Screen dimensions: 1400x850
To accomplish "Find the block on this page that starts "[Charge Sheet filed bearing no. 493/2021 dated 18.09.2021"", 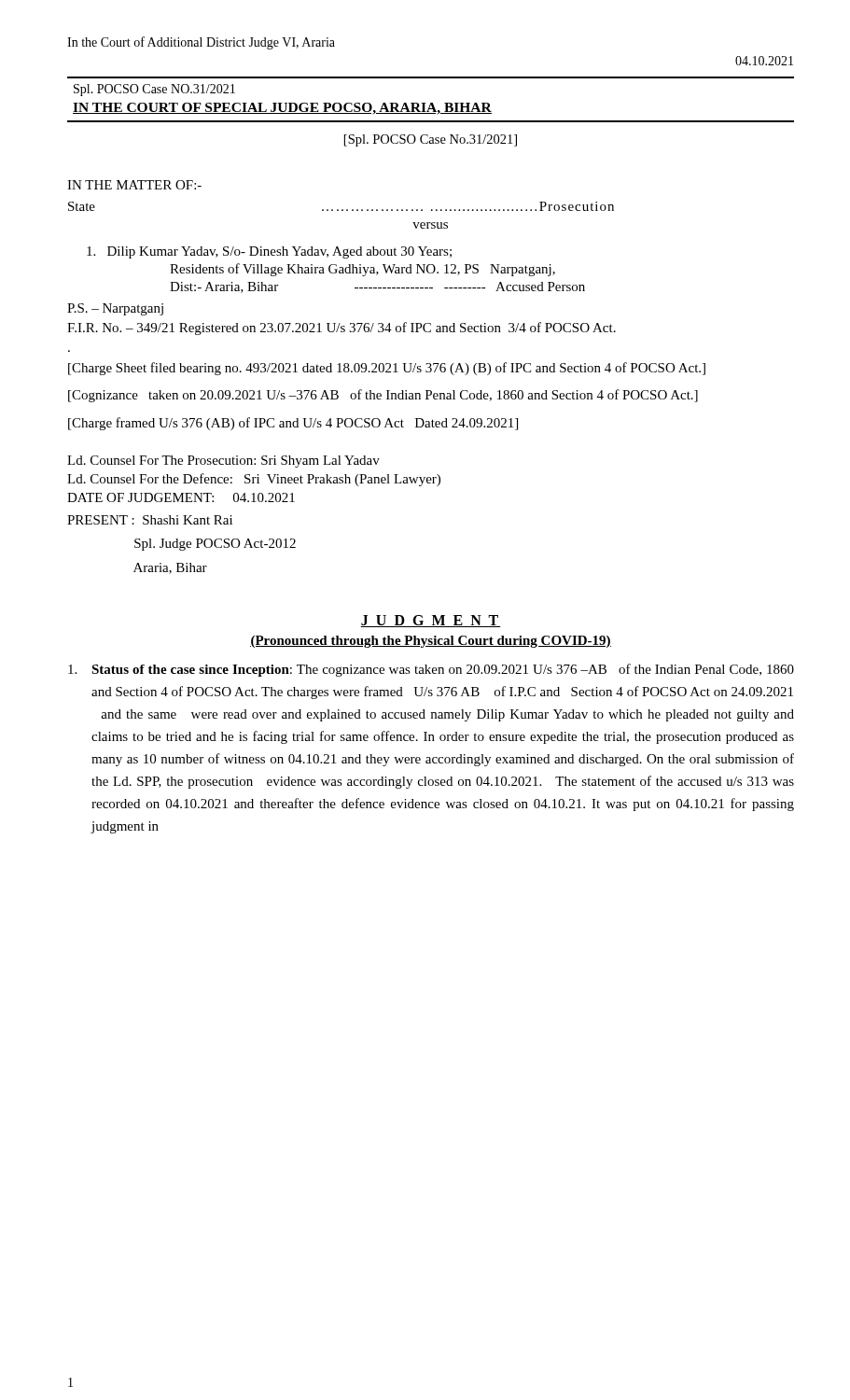I will pyautogui.click(x=387, y=368).
